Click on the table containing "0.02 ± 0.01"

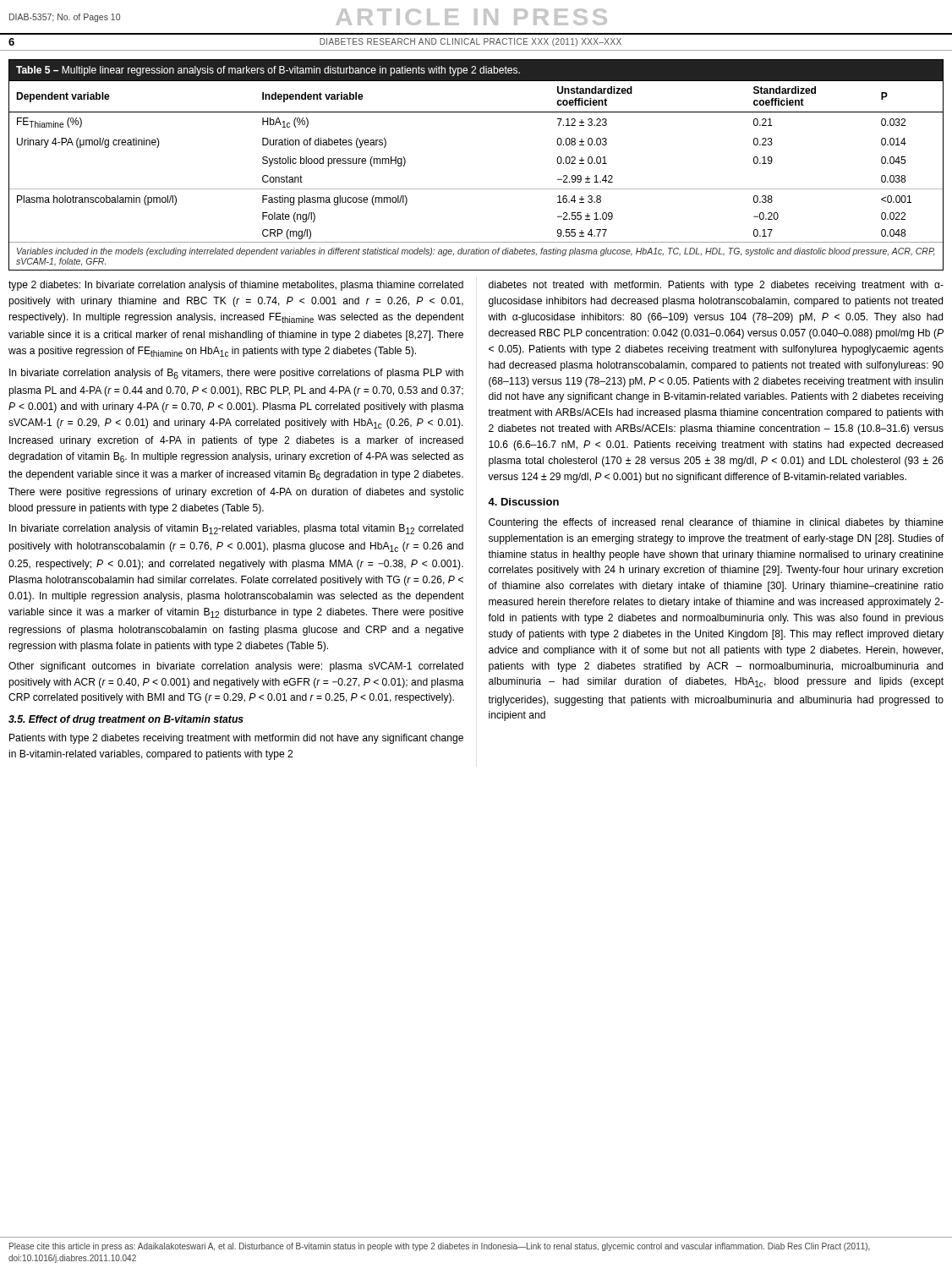click(x=476, y=165)
